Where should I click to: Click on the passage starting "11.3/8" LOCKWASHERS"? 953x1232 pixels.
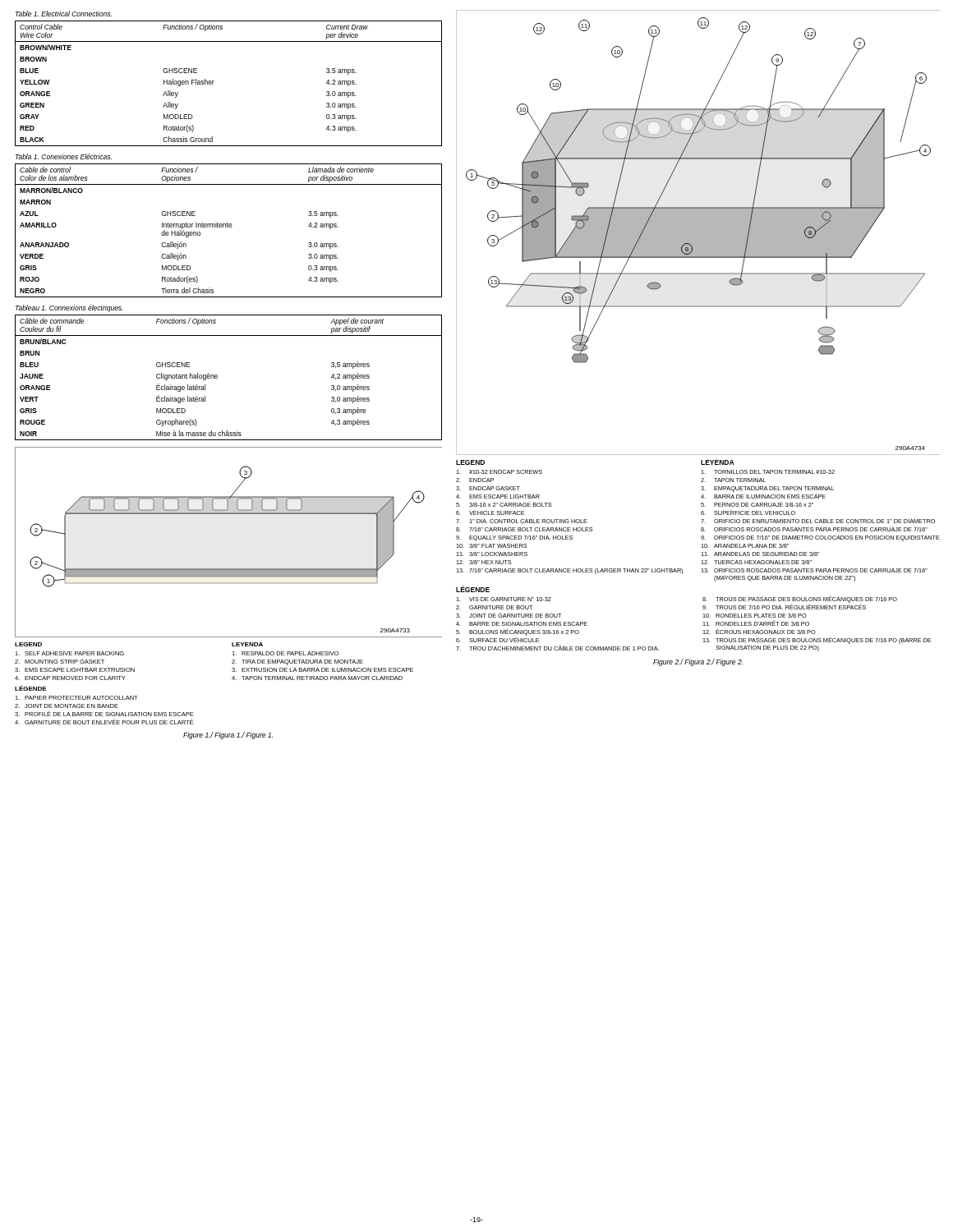pyautogui.click(x=492, y=554)
